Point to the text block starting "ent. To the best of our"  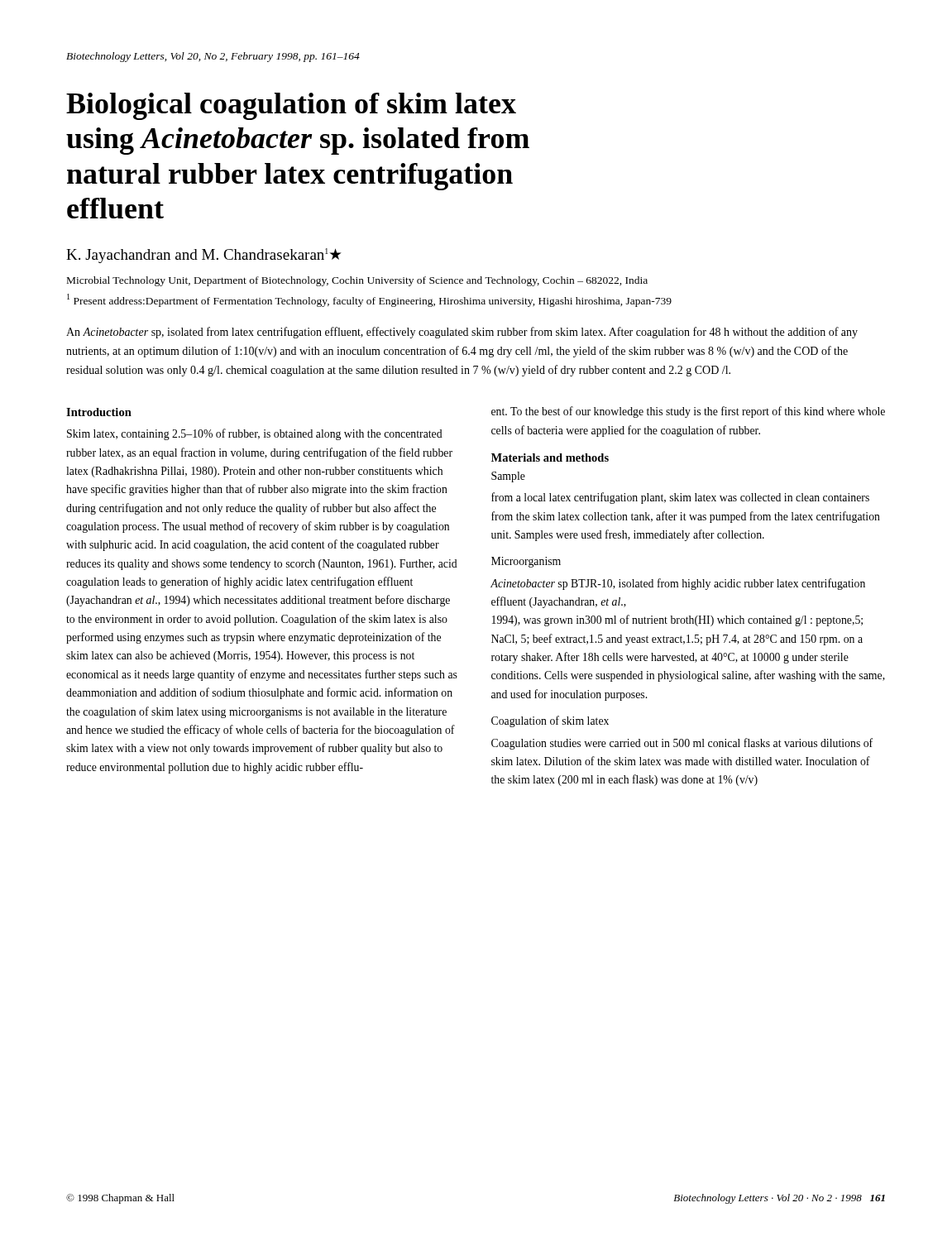click(x=688, y=421)
